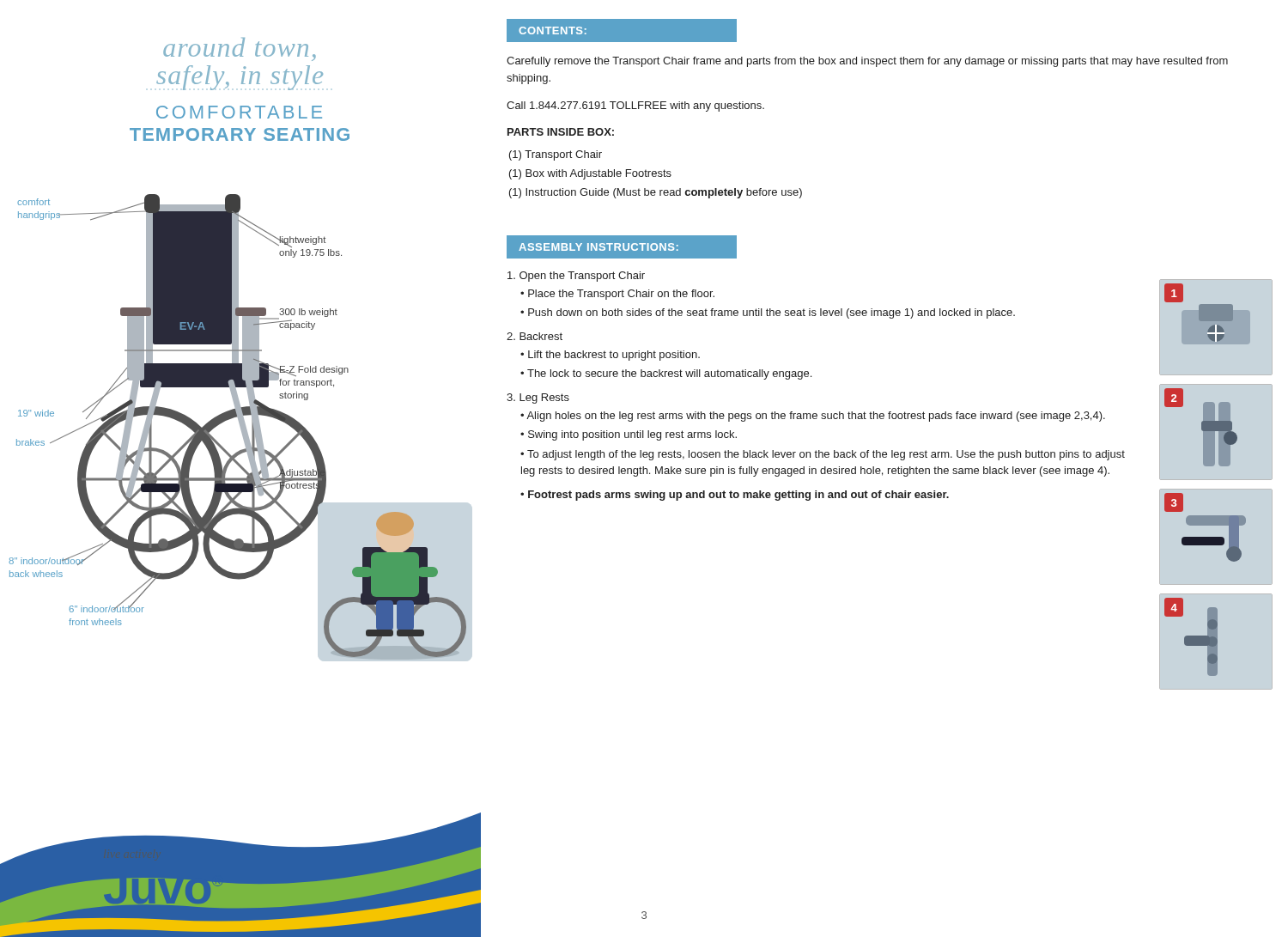
Task: Locate the text starting "Carefully remove the Transport Chair frame and parts"
Action: [867, 69]
